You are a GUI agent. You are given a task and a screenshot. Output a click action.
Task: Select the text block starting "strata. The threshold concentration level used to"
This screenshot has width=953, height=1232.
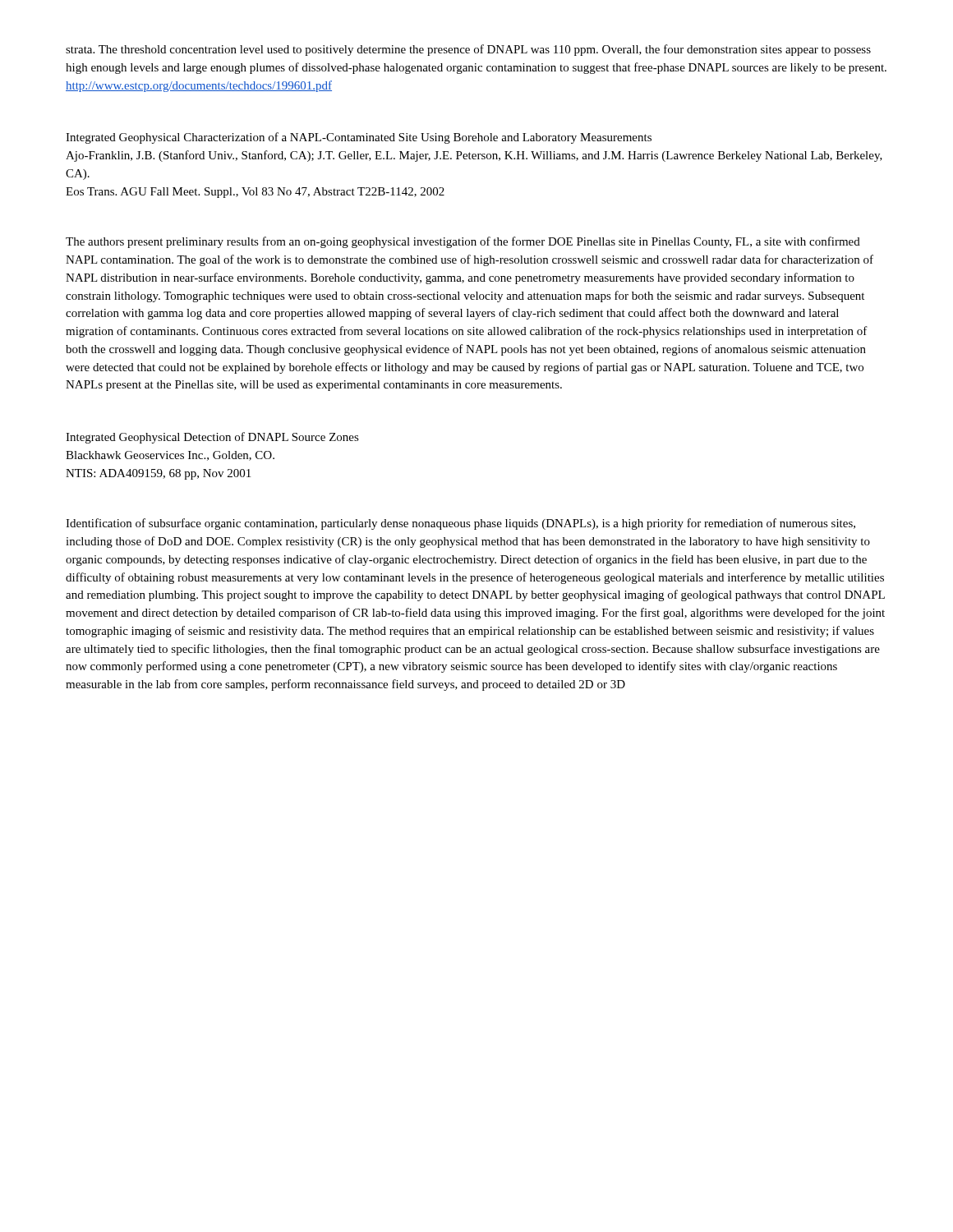[x=476, y=68]
